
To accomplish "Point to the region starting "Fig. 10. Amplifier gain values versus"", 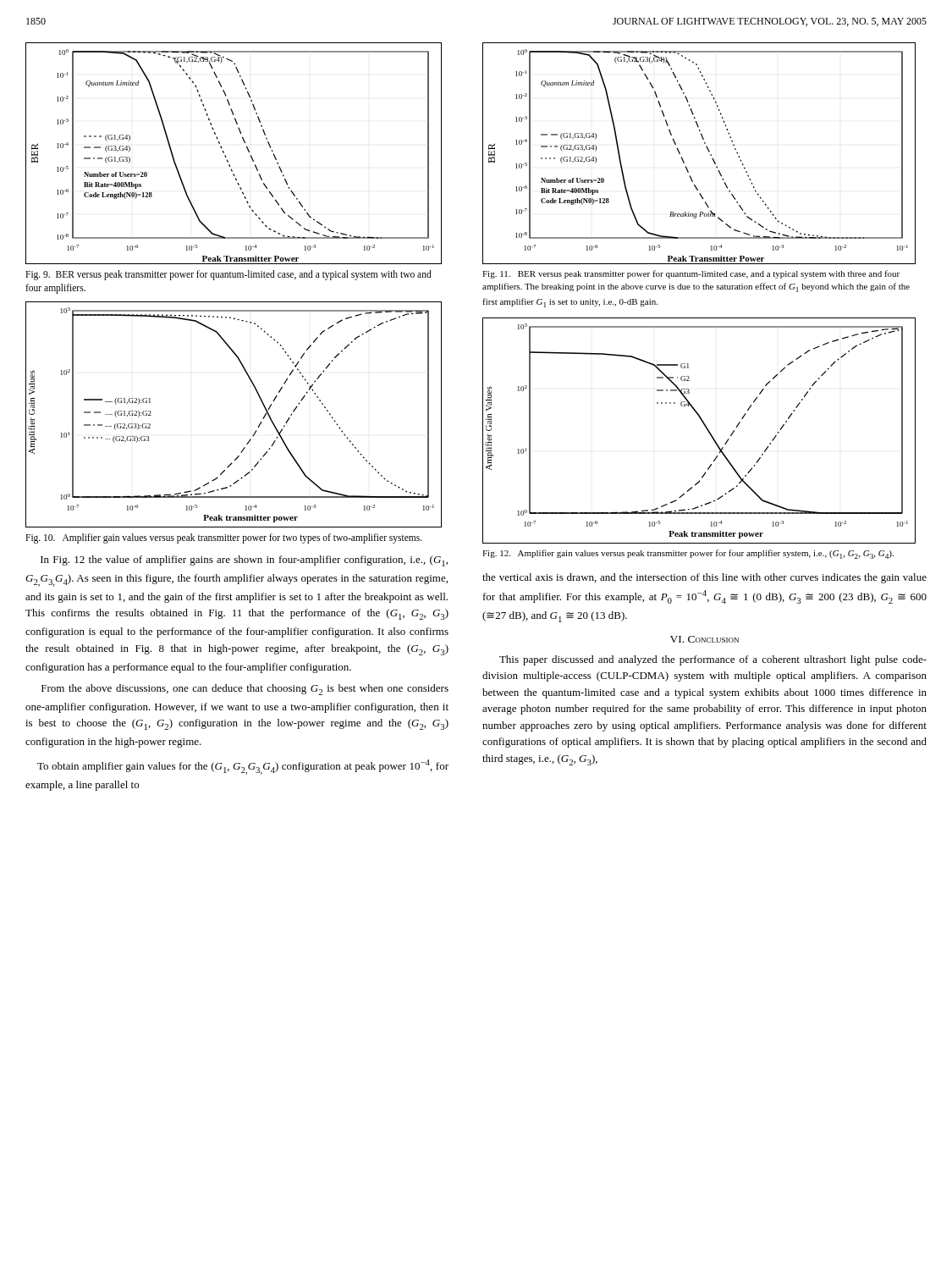I will coord(224,538).
